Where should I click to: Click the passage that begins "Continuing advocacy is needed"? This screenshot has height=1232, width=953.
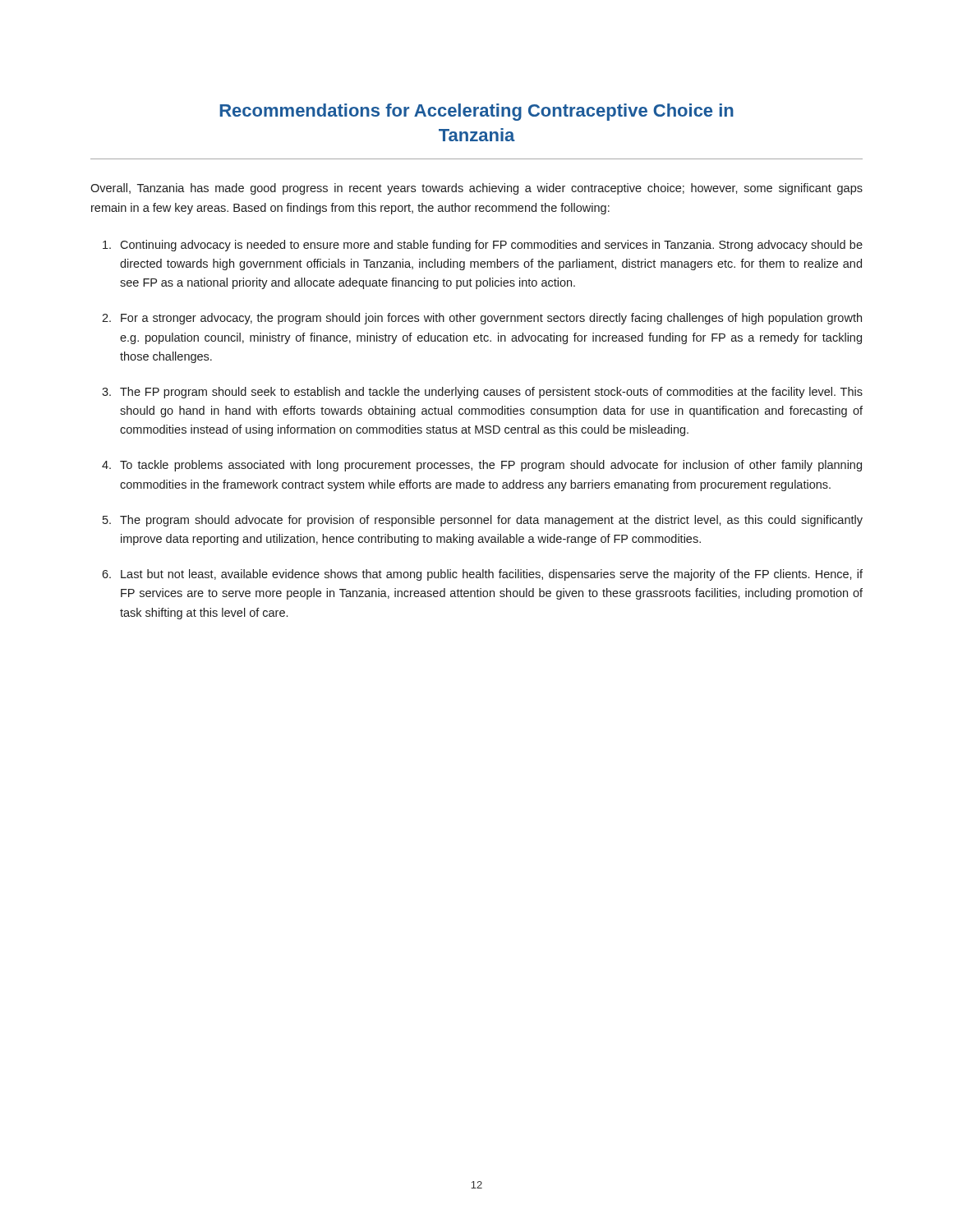click(x=491, y=264)
